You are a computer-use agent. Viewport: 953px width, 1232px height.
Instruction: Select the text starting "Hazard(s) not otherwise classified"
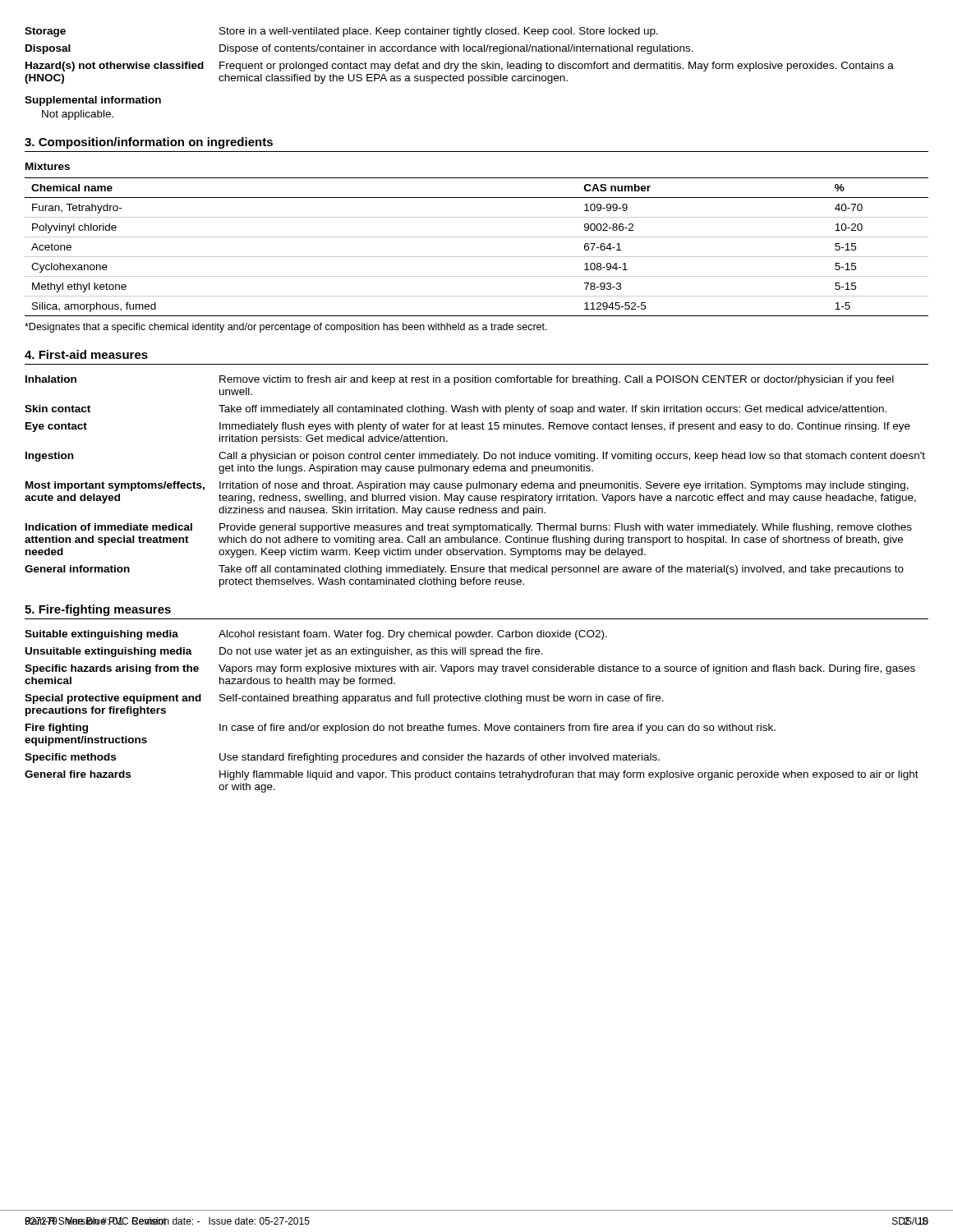(x=476, y=71)
